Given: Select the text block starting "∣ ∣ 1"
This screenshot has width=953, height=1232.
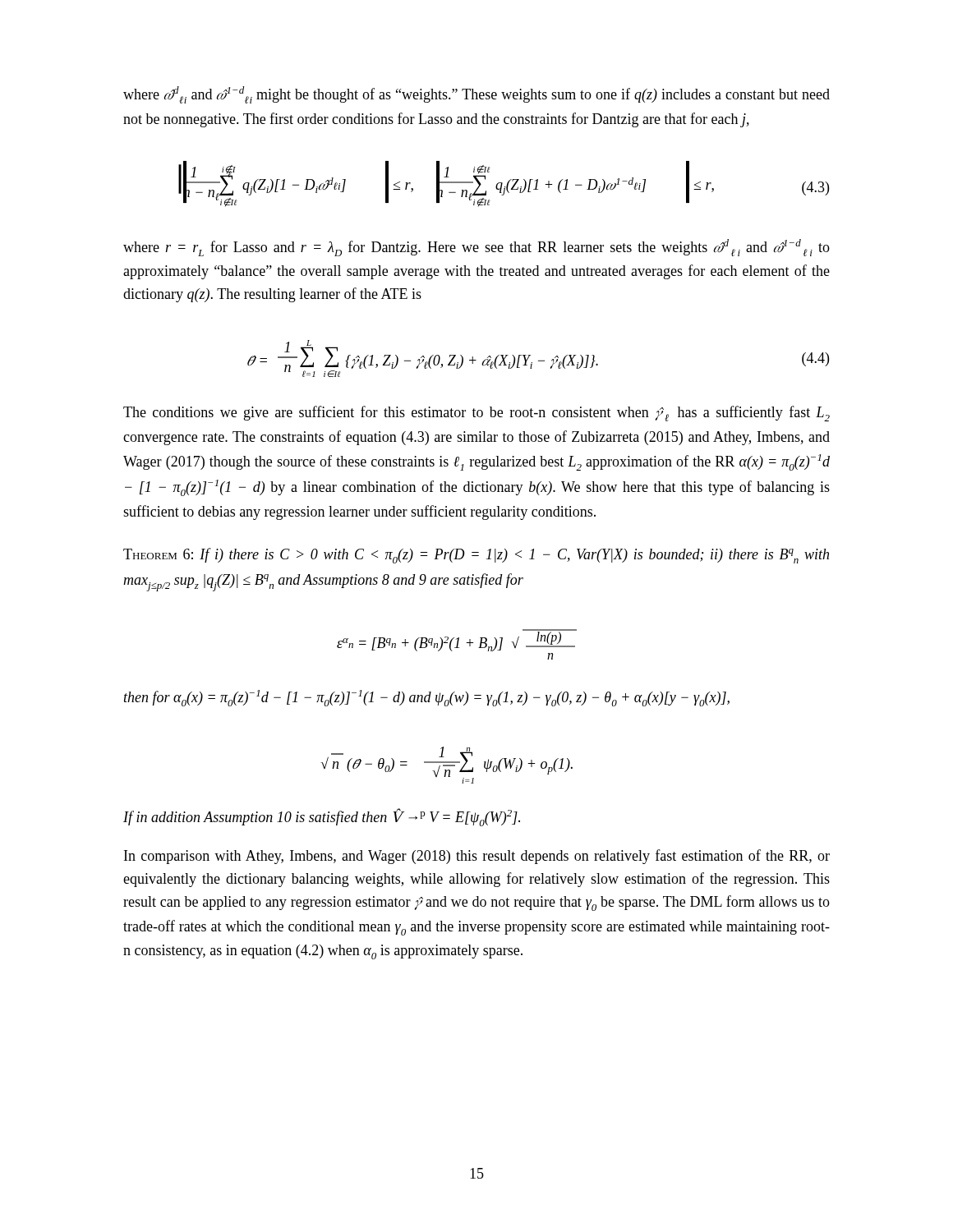Looking at the screenshot, I should [501, 187].
